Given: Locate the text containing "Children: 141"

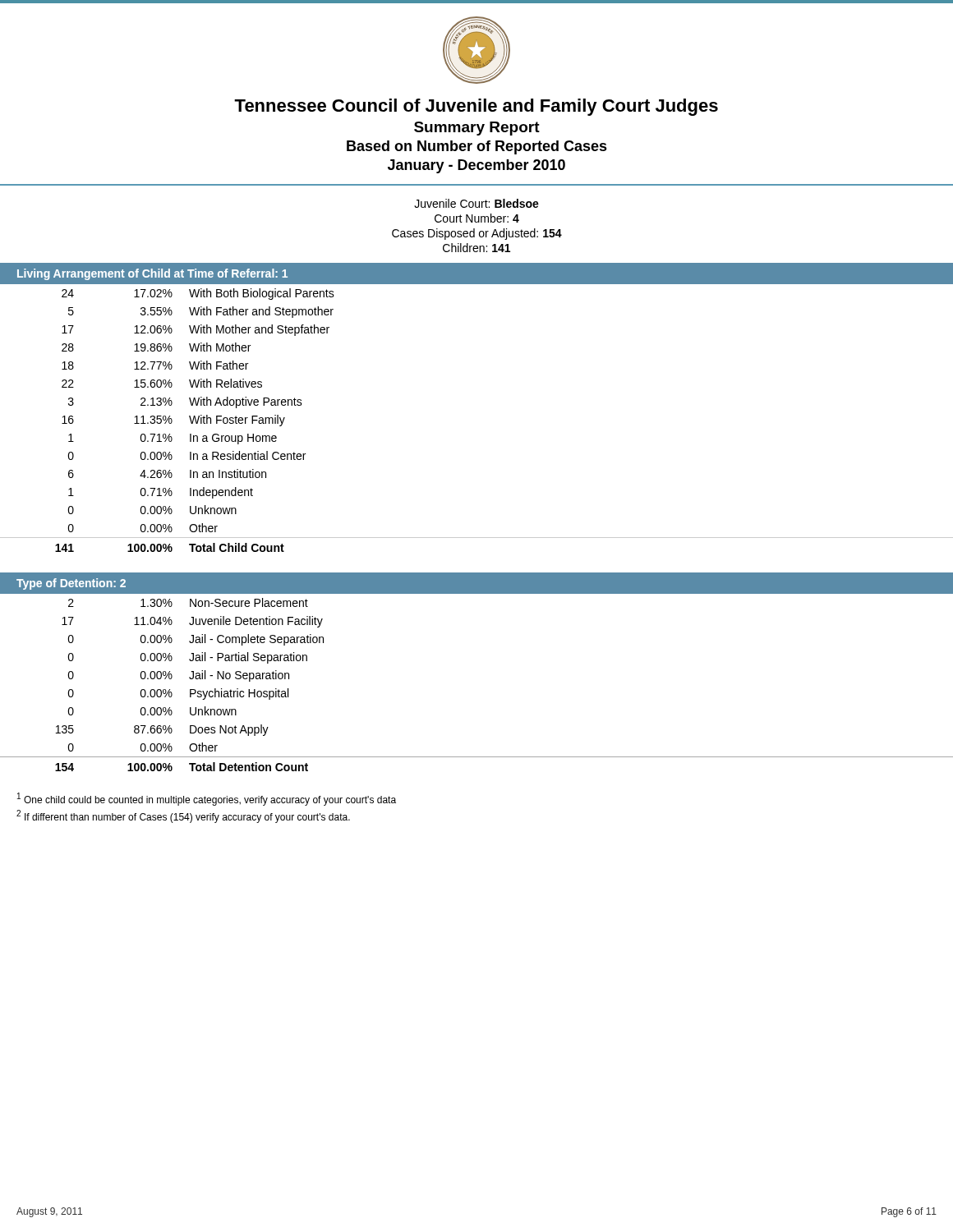Looking at the screenshot, I should (x=476, y=248).
